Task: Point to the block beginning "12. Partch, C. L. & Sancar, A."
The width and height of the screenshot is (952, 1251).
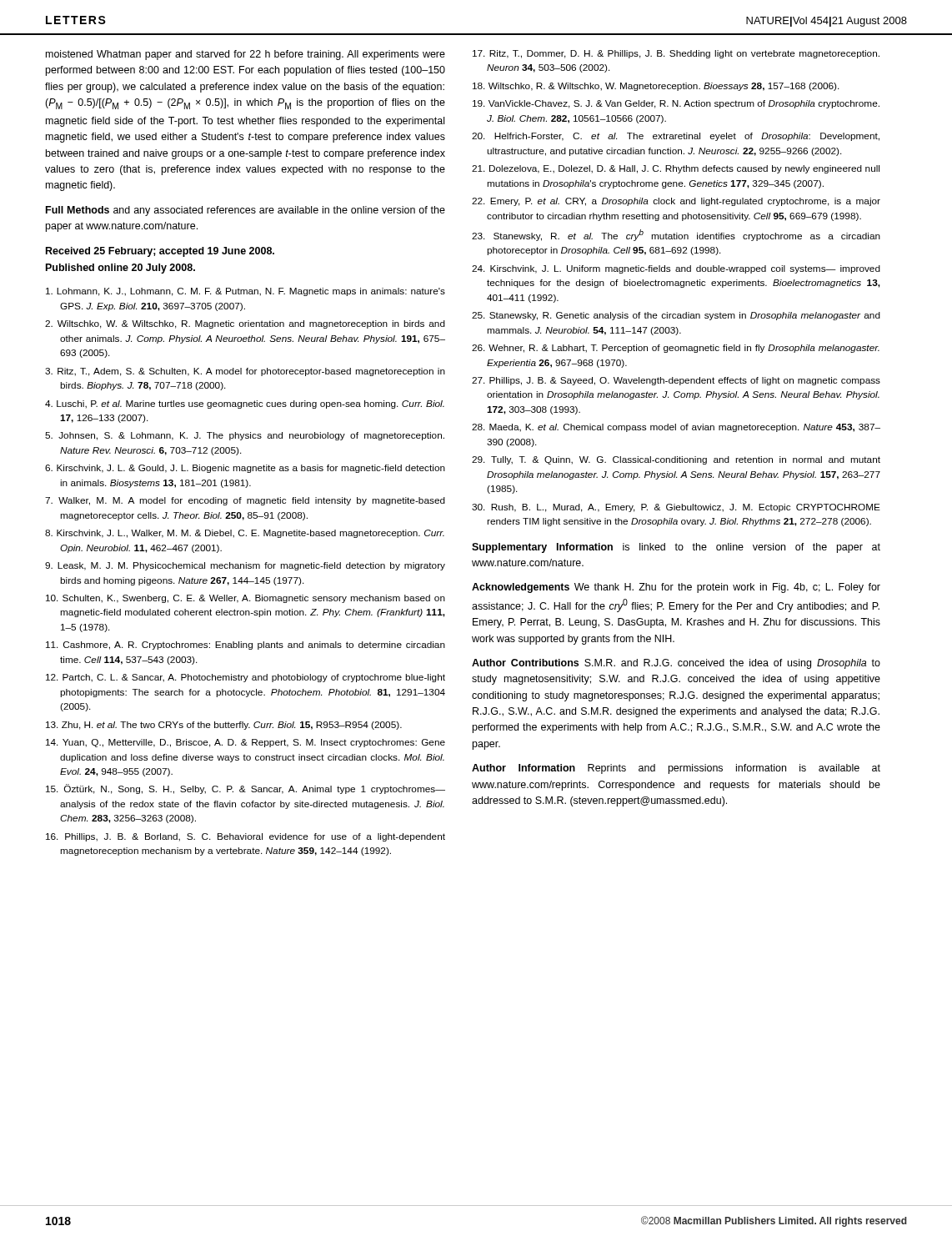Action: [245, 692]
